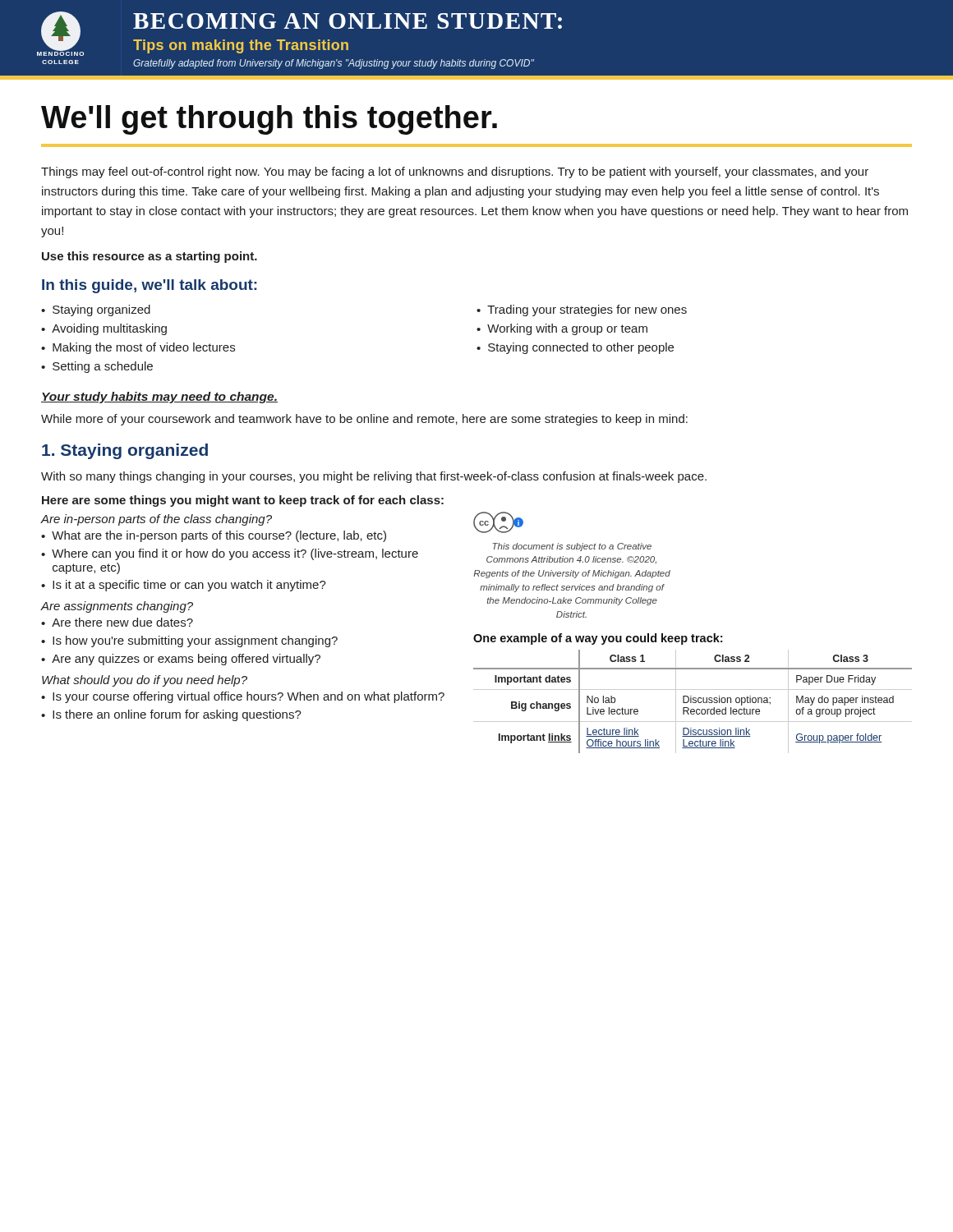Screen dimensions: 1232x953
Task: Find the region starting "Are in-person parts of the class changing?"
Action: 156,518
